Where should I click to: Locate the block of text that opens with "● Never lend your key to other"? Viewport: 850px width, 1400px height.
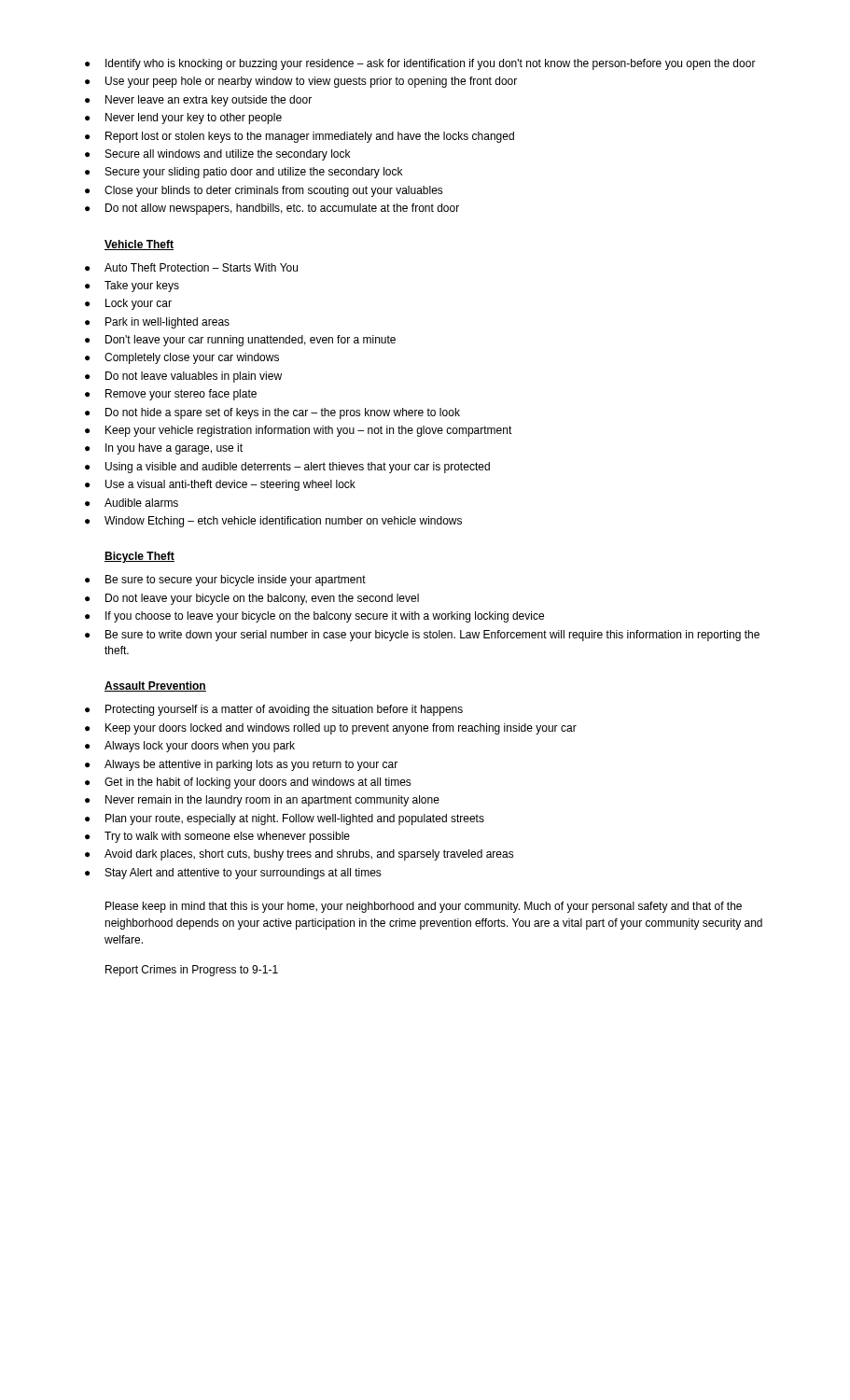pyautogui.click(x=183, y=119)
